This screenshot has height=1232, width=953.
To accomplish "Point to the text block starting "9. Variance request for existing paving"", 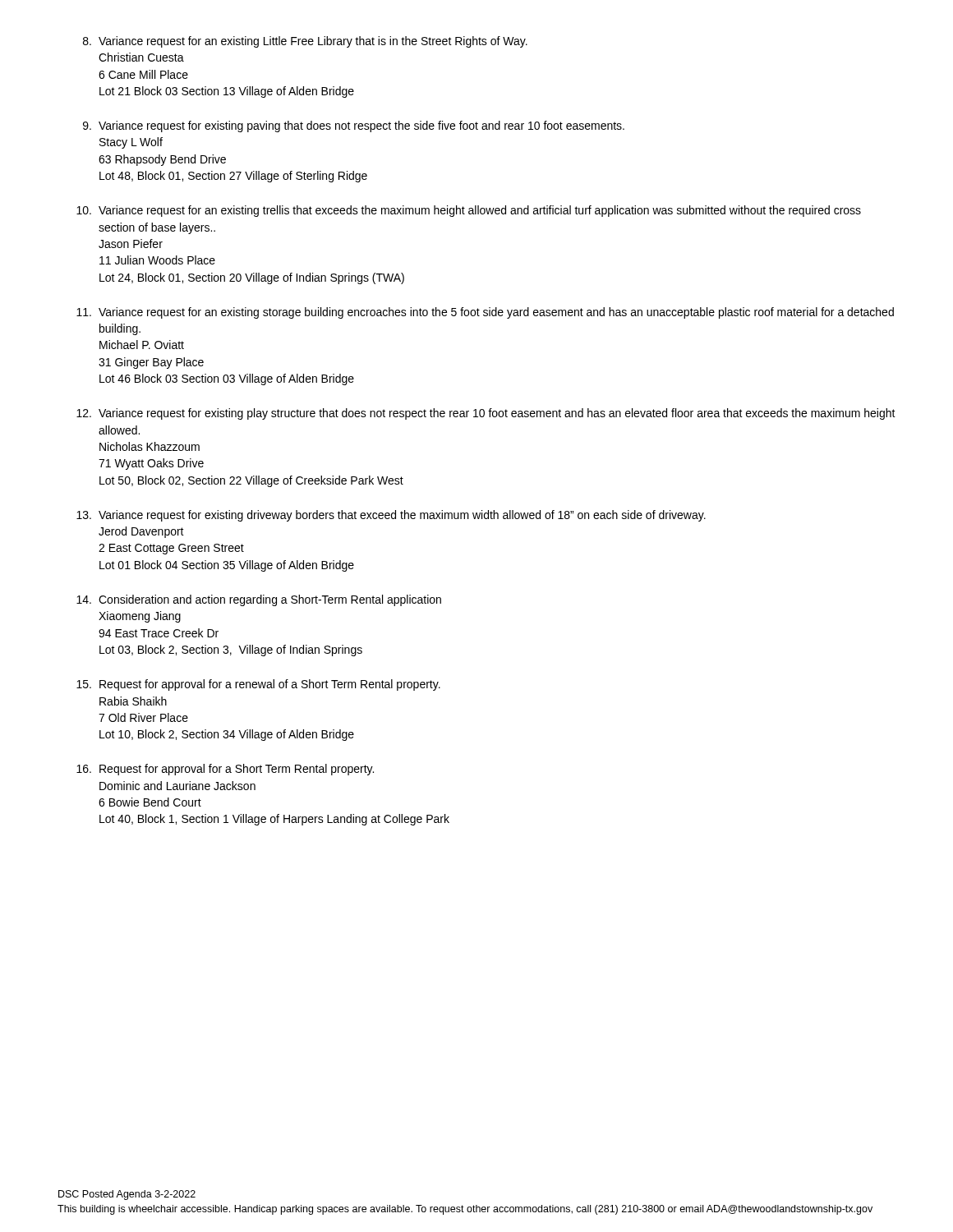I will pos(354,126).
